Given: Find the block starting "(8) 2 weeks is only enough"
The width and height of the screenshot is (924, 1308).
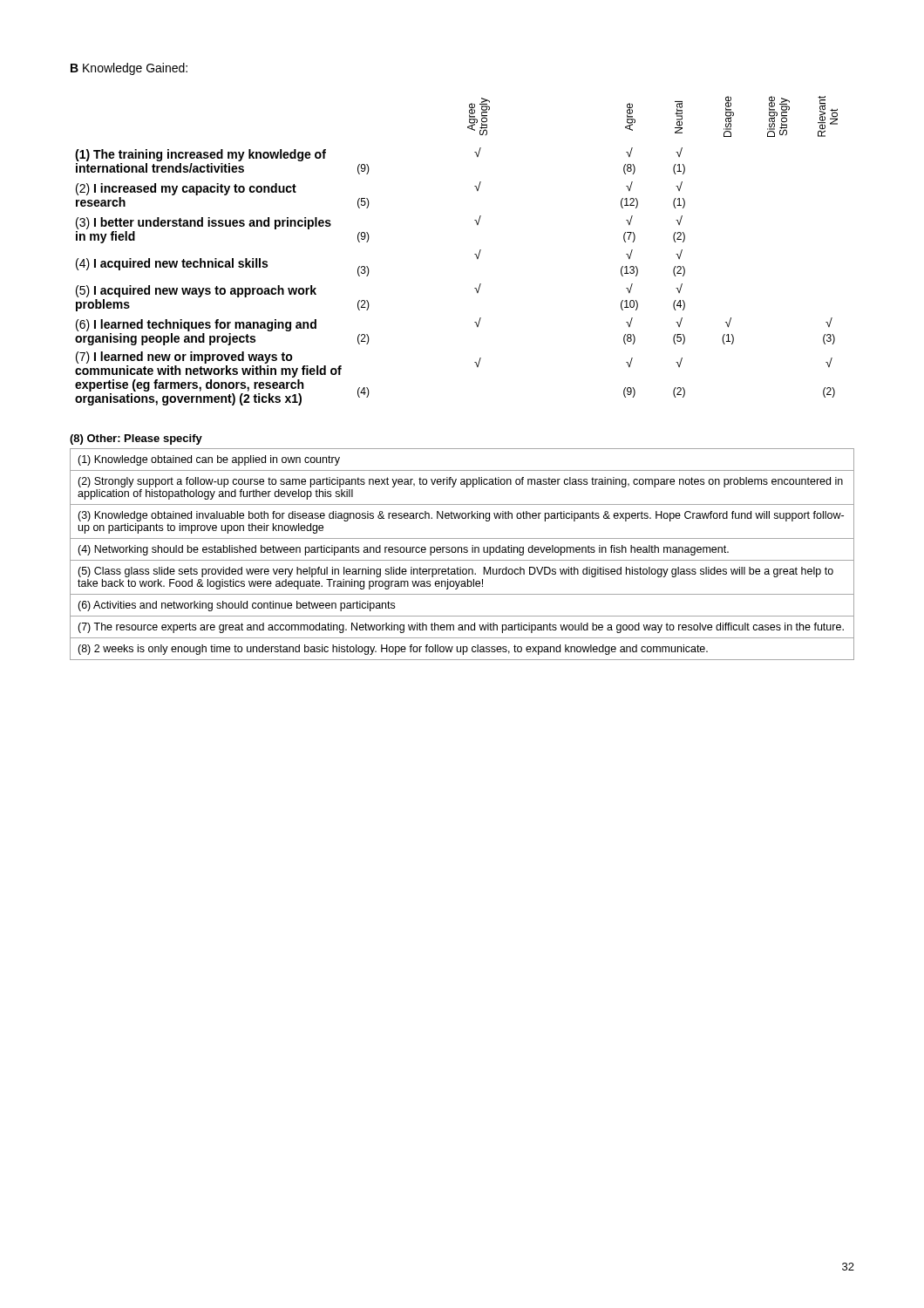Looking at the screenshot, I should pyautogui.click(x=462, y=649).
